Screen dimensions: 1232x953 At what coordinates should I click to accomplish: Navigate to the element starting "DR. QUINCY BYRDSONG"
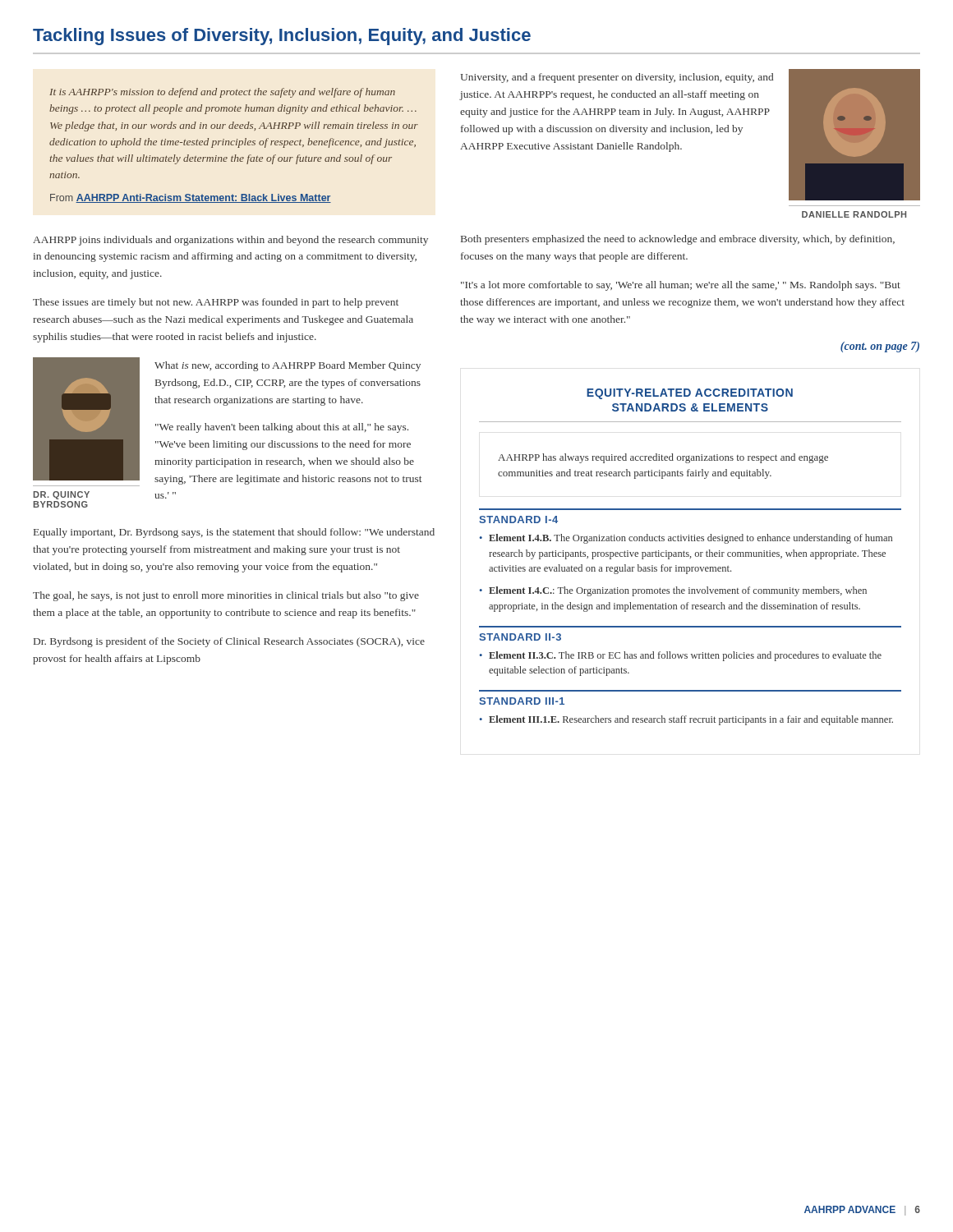(62, 499)
